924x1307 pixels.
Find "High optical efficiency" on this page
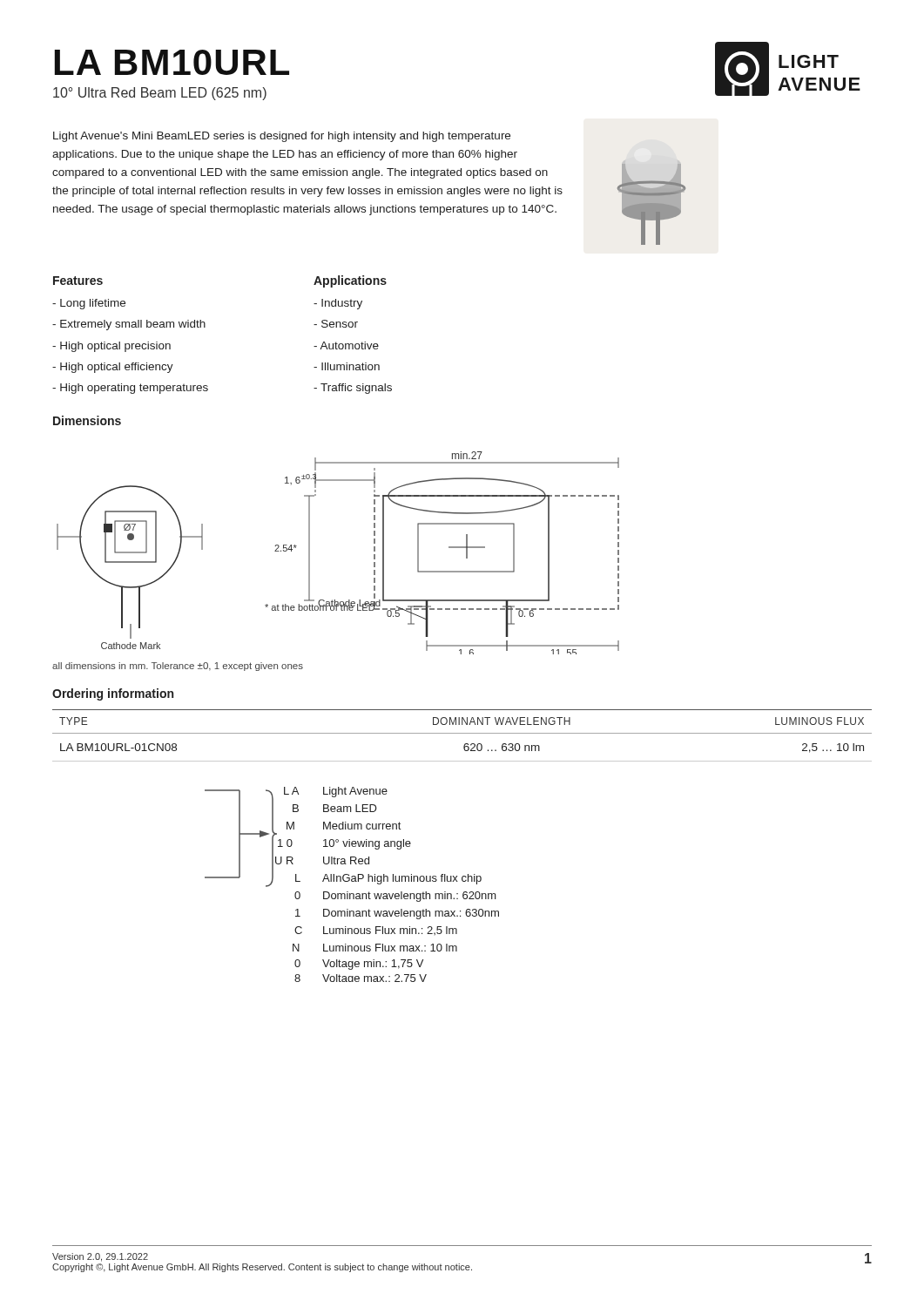[116, 366]
